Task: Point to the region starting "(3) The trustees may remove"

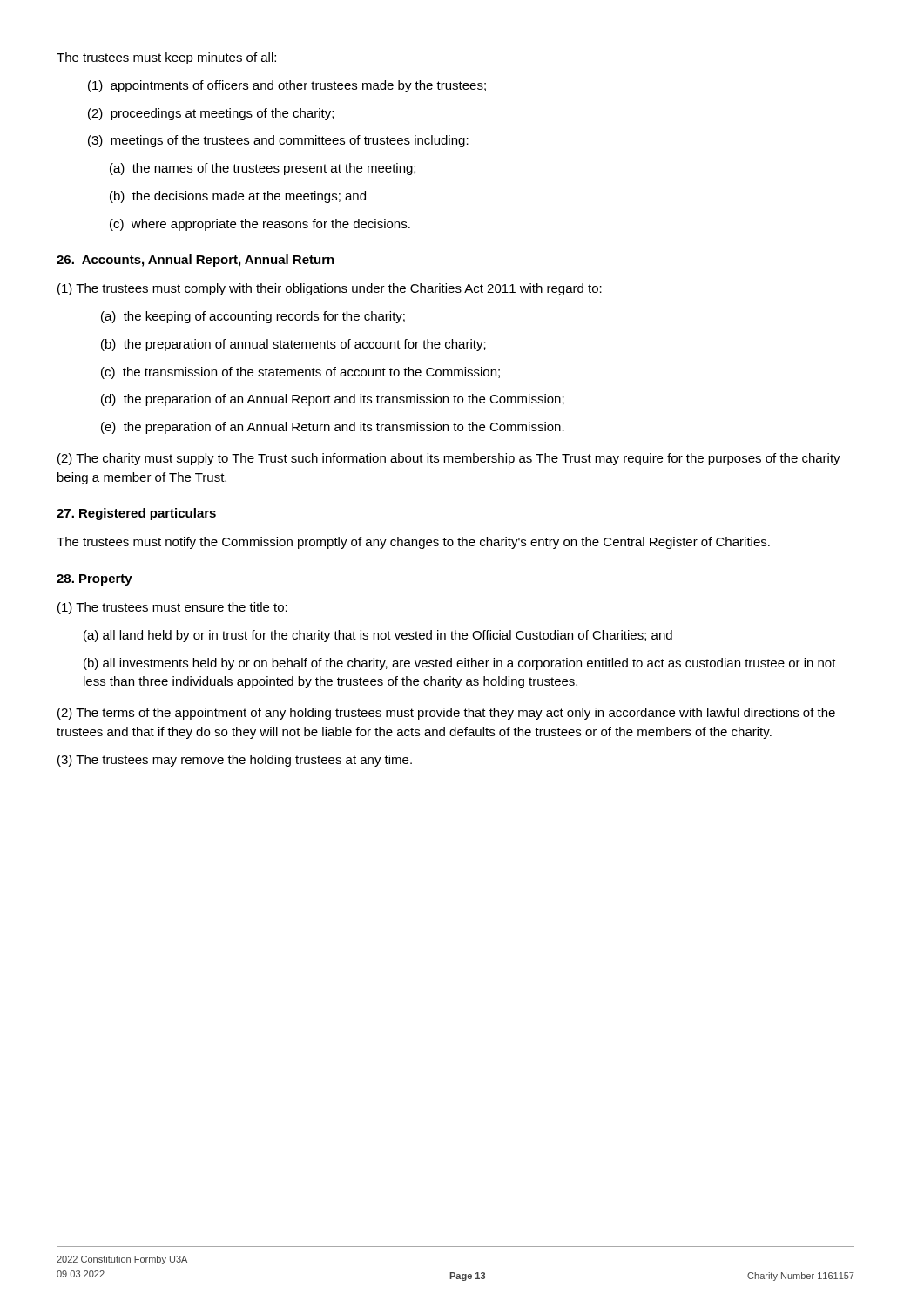Action: pyautogui.click(x=235, y=759)
